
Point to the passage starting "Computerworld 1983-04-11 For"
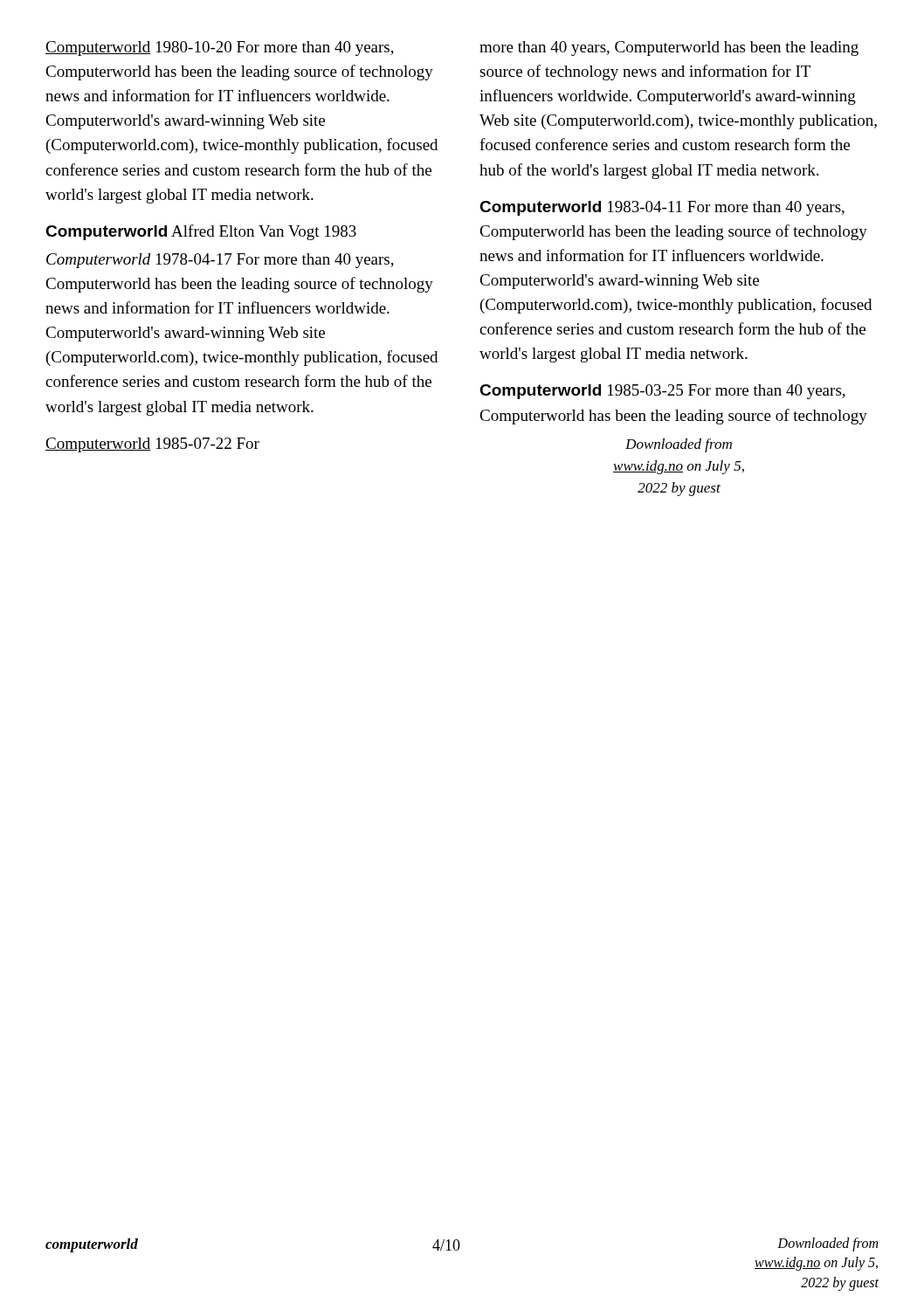pos(676,280)
